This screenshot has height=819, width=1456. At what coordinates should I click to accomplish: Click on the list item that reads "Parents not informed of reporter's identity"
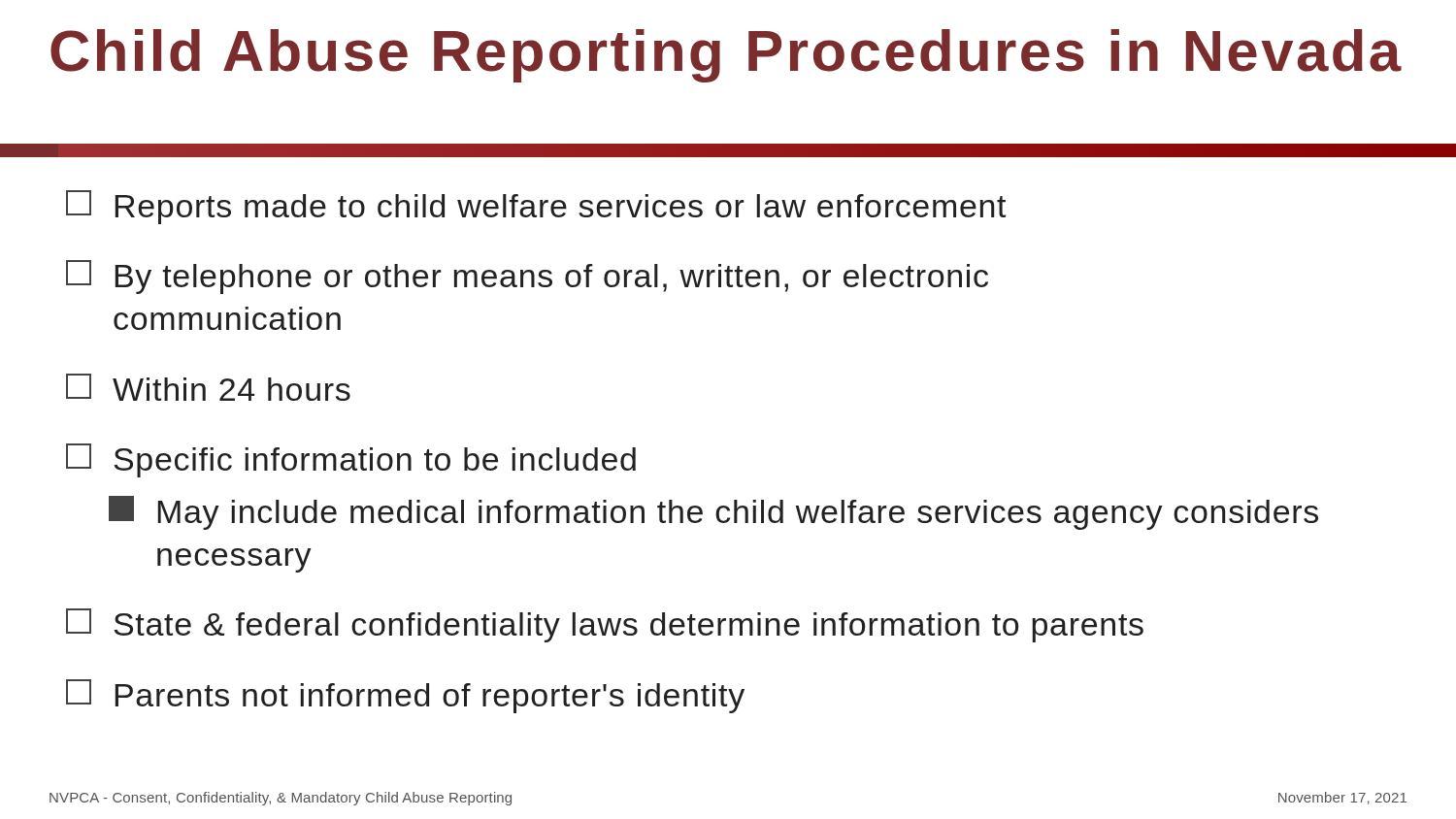pos(728,694)
